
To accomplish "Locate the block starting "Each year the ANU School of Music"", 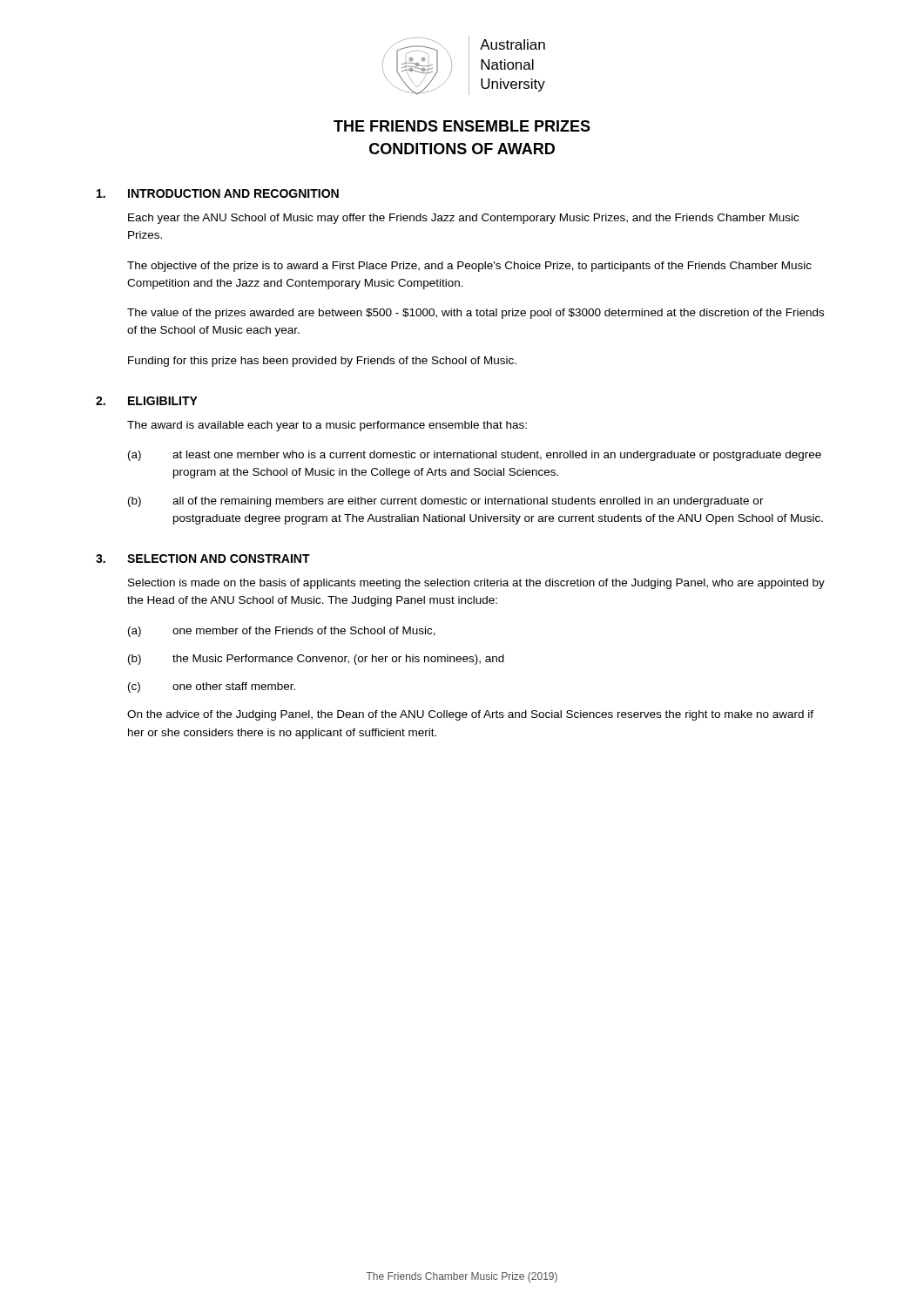I will tap(463, 226).
